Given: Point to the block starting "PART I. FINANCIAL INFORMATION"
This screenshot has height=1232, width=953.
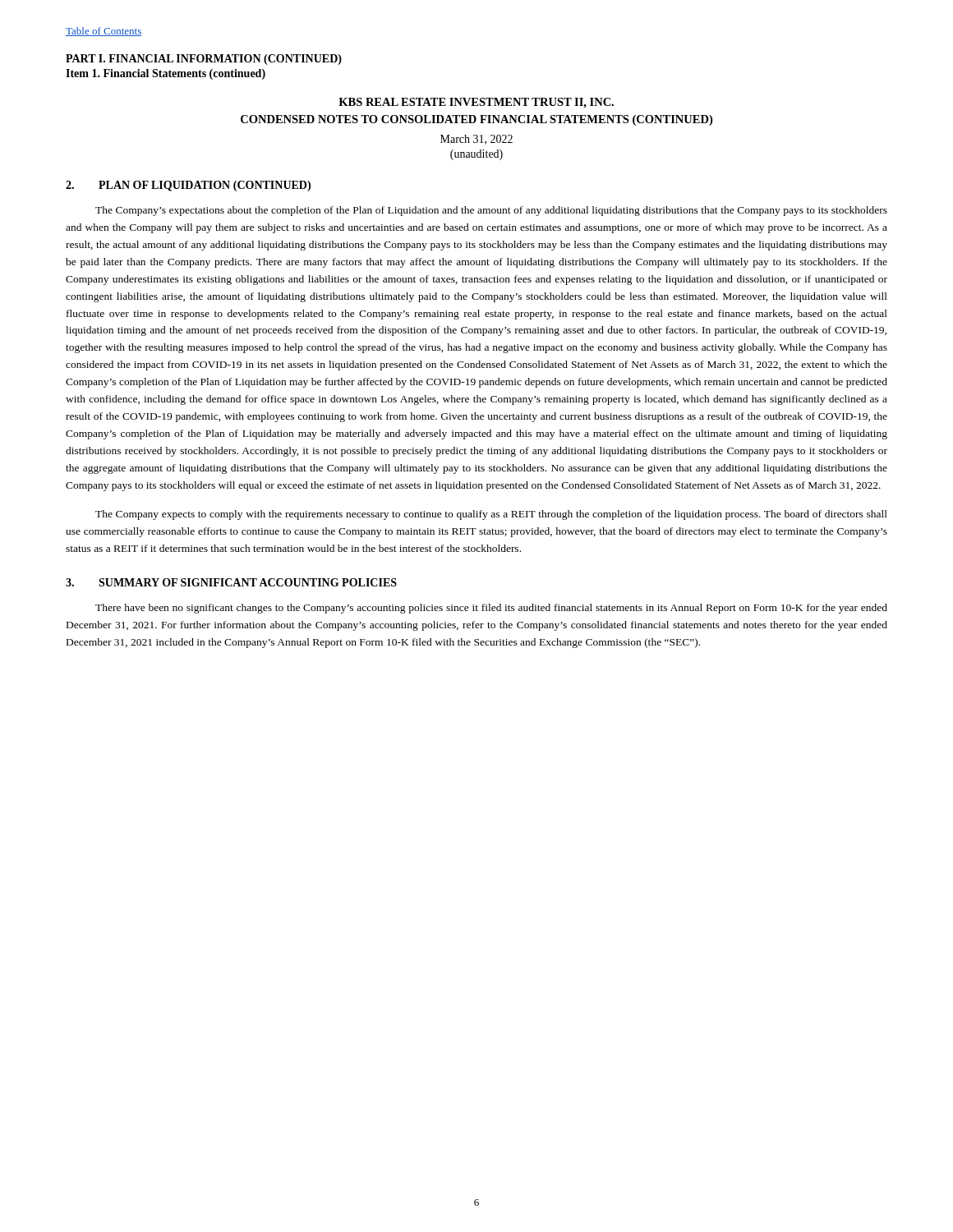Looking at the screenshot, I should coord(204,59).
